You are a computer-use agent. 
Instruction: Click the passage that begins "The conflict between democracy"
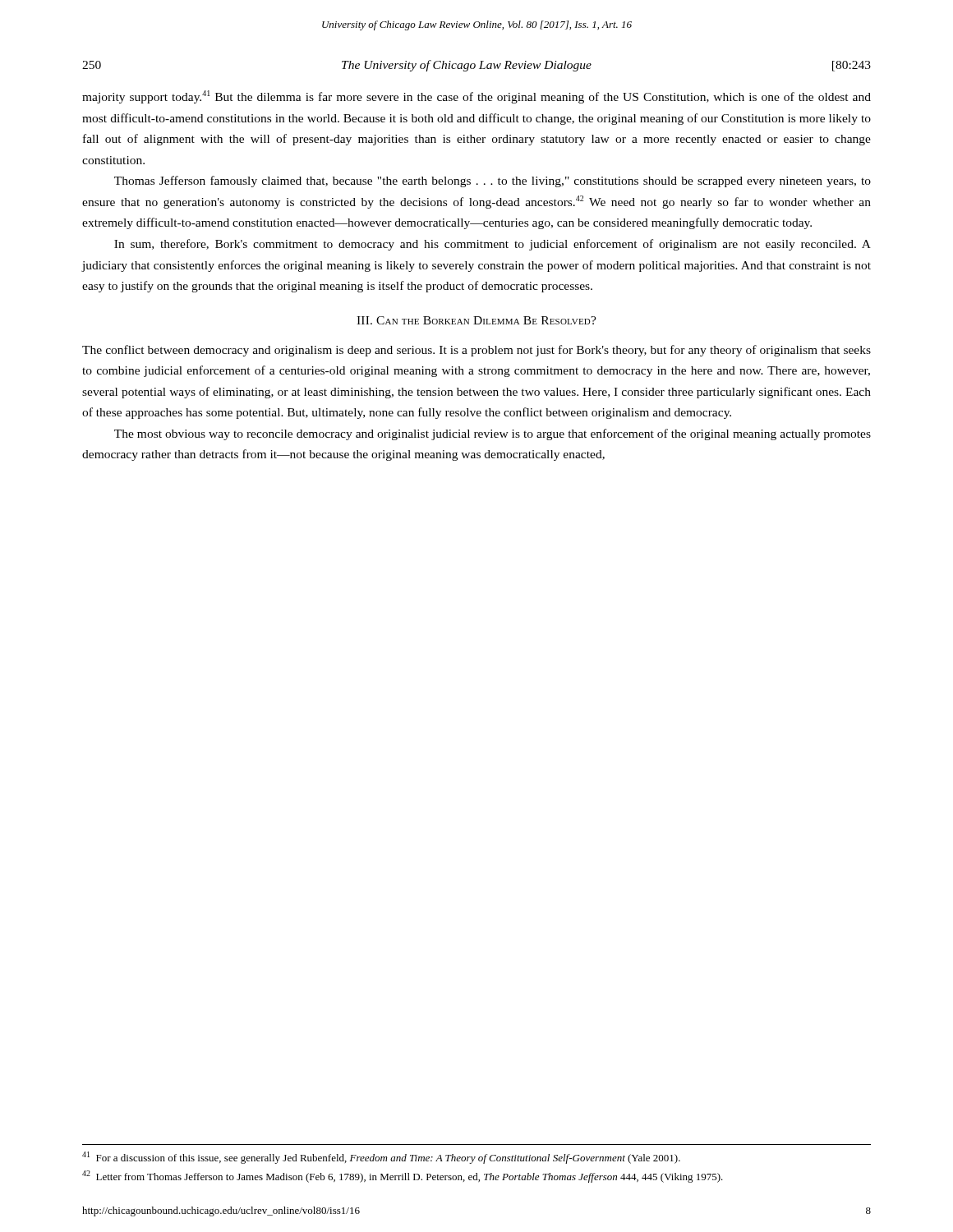point(476,381)
